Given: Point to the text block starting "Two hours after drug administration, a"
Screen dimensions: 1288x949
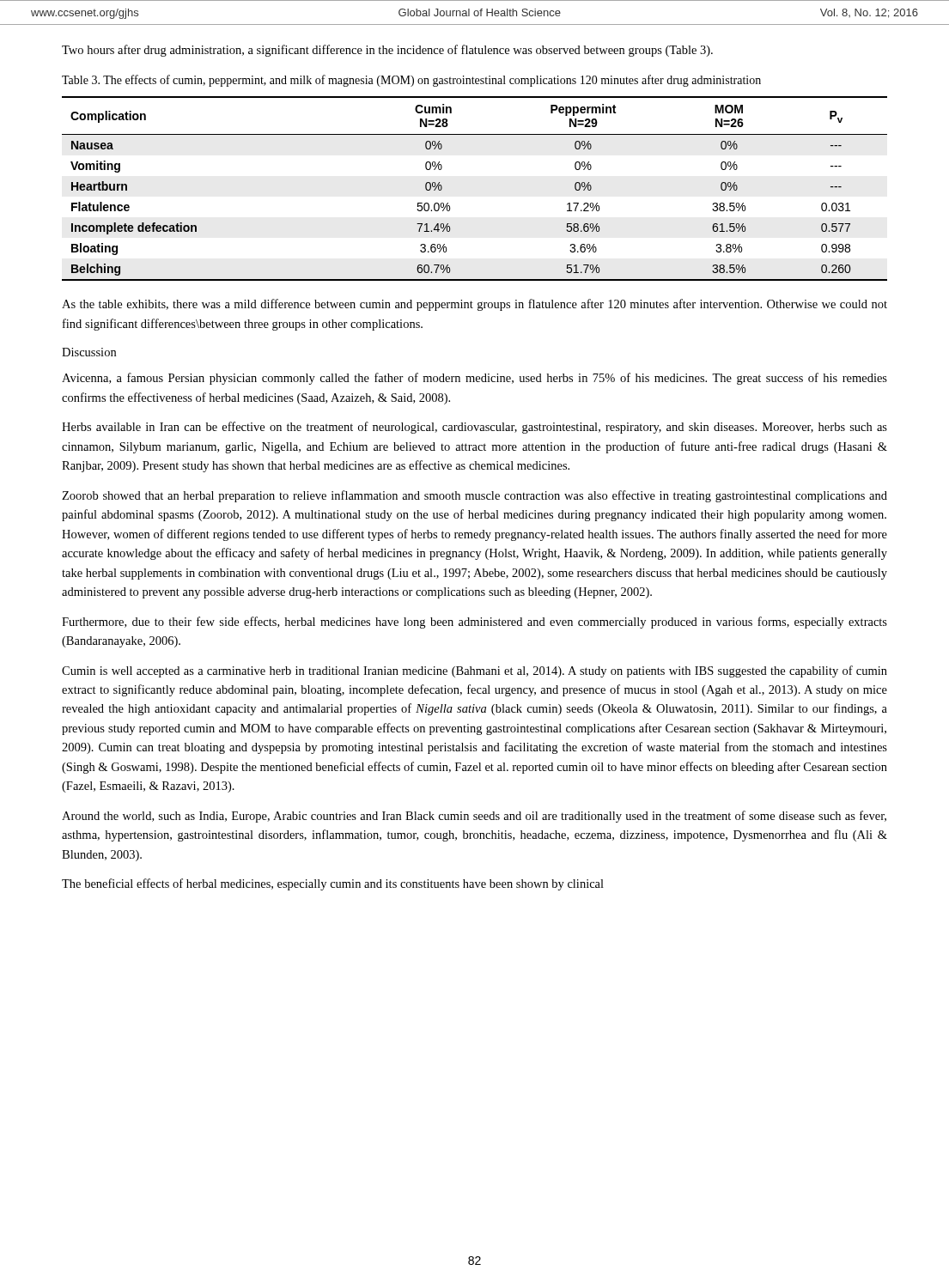Looking at the screenshot, I should click(x=474, y=50).
